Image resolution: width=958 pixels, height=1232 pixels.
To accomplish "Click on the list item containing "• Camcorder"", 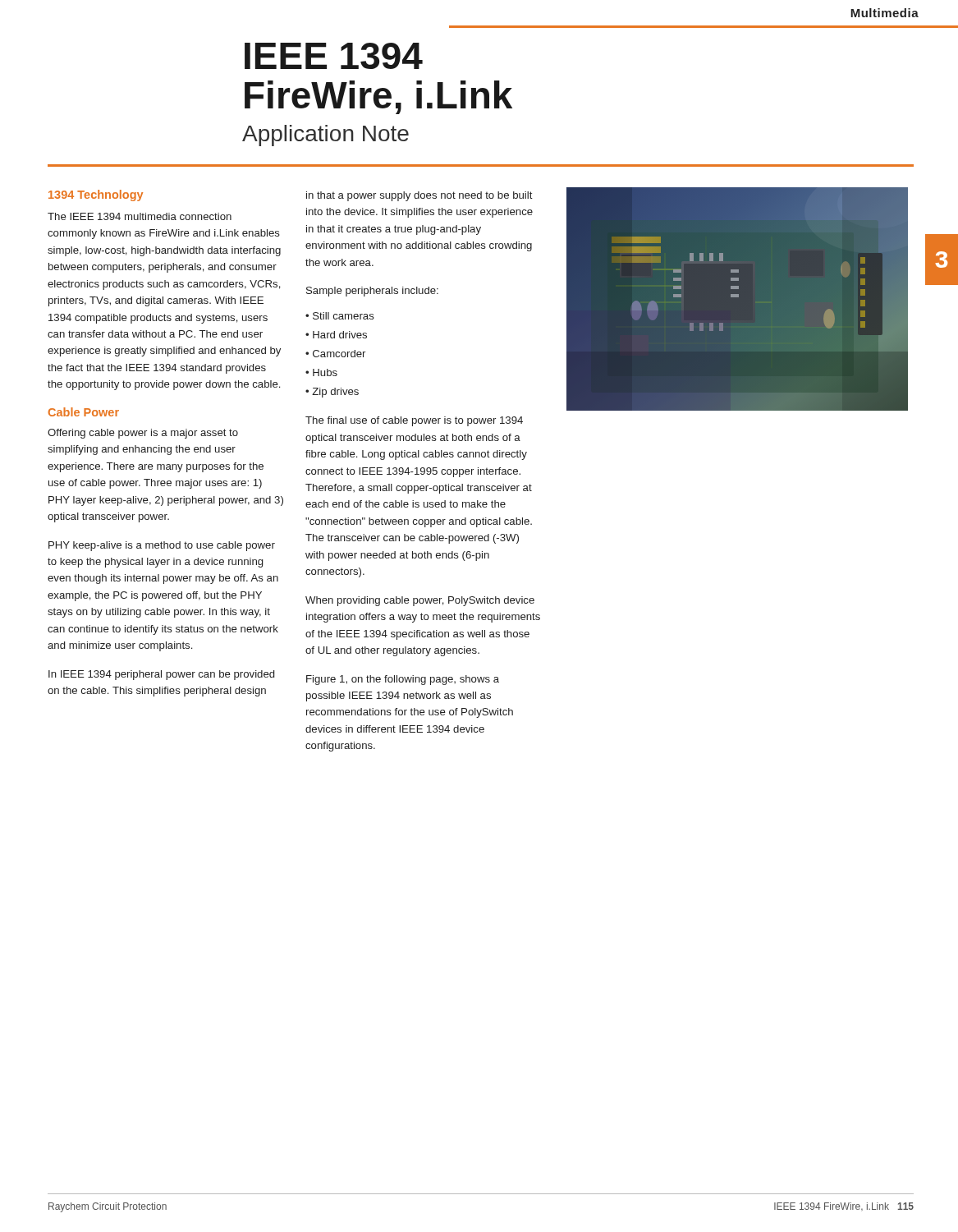I will [x=335, y=354].
